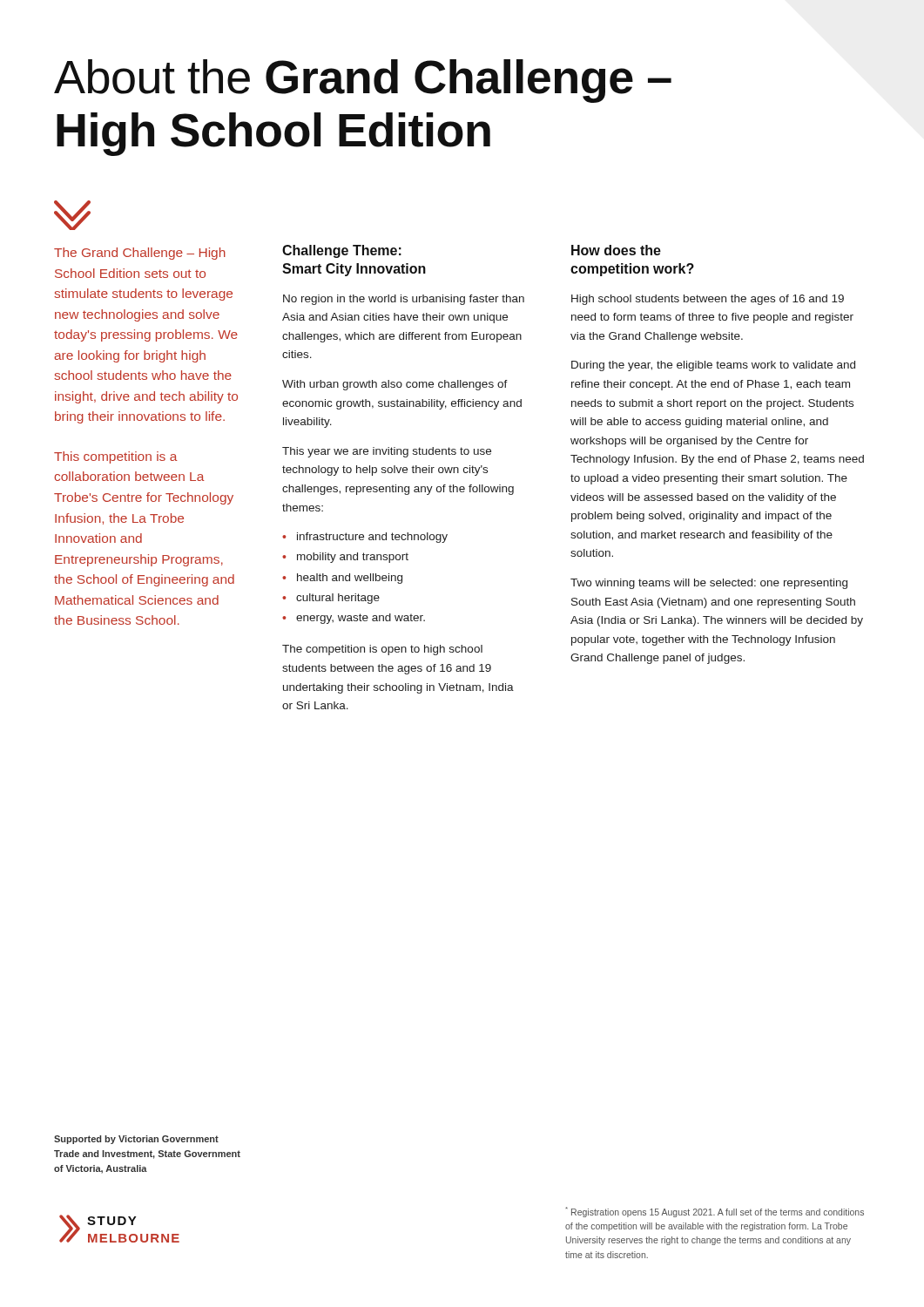This screenshot has width=924, height=1307.
Task: Locate the text block with the text "Supported by Victorian Government Trade and Investment,"
Action: (147, 1154)
